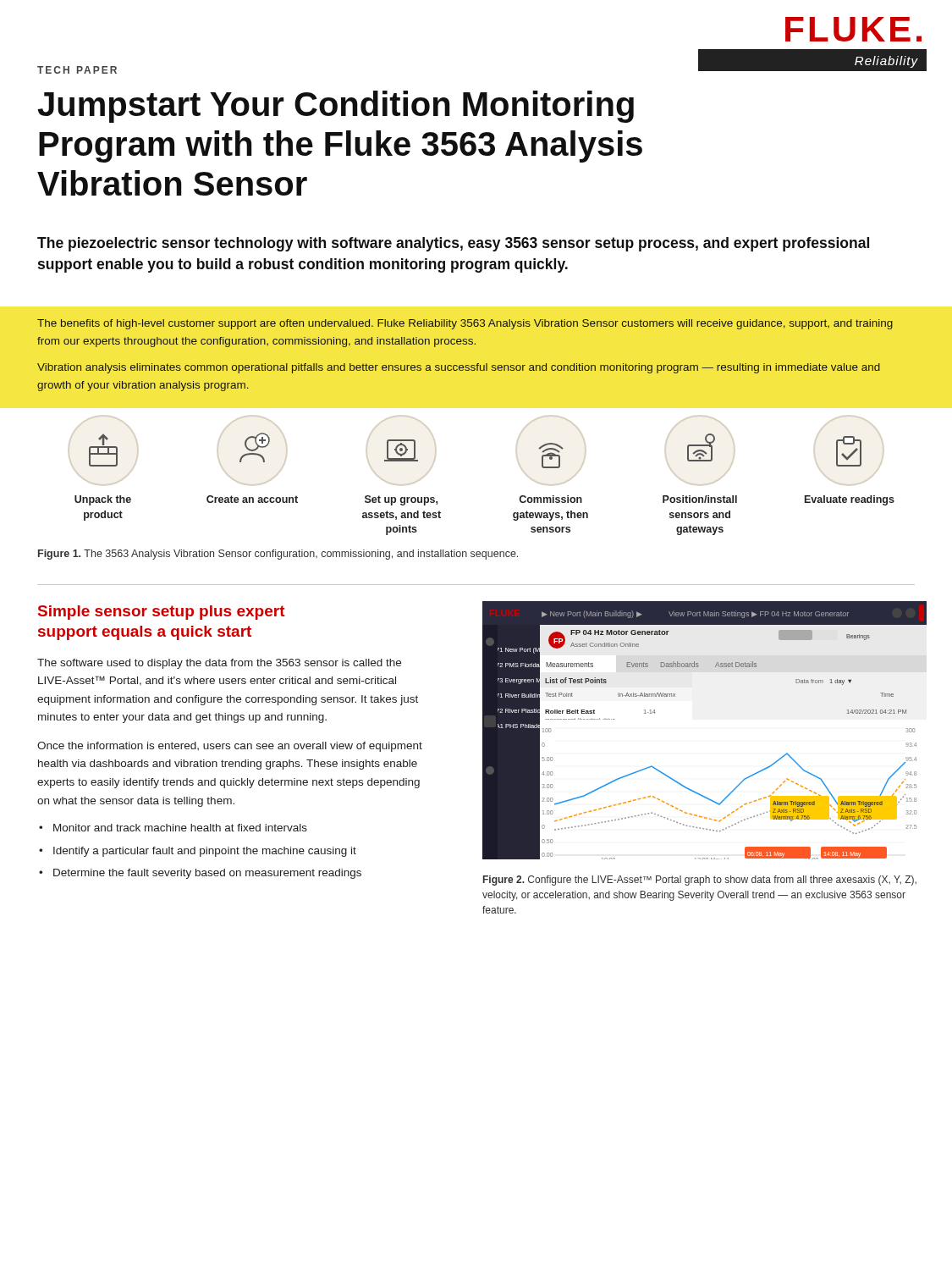Screen dimensions: 1270x952
Task: Locate the passage starting "Identify a particular fault"
Action: pos(204,850)
